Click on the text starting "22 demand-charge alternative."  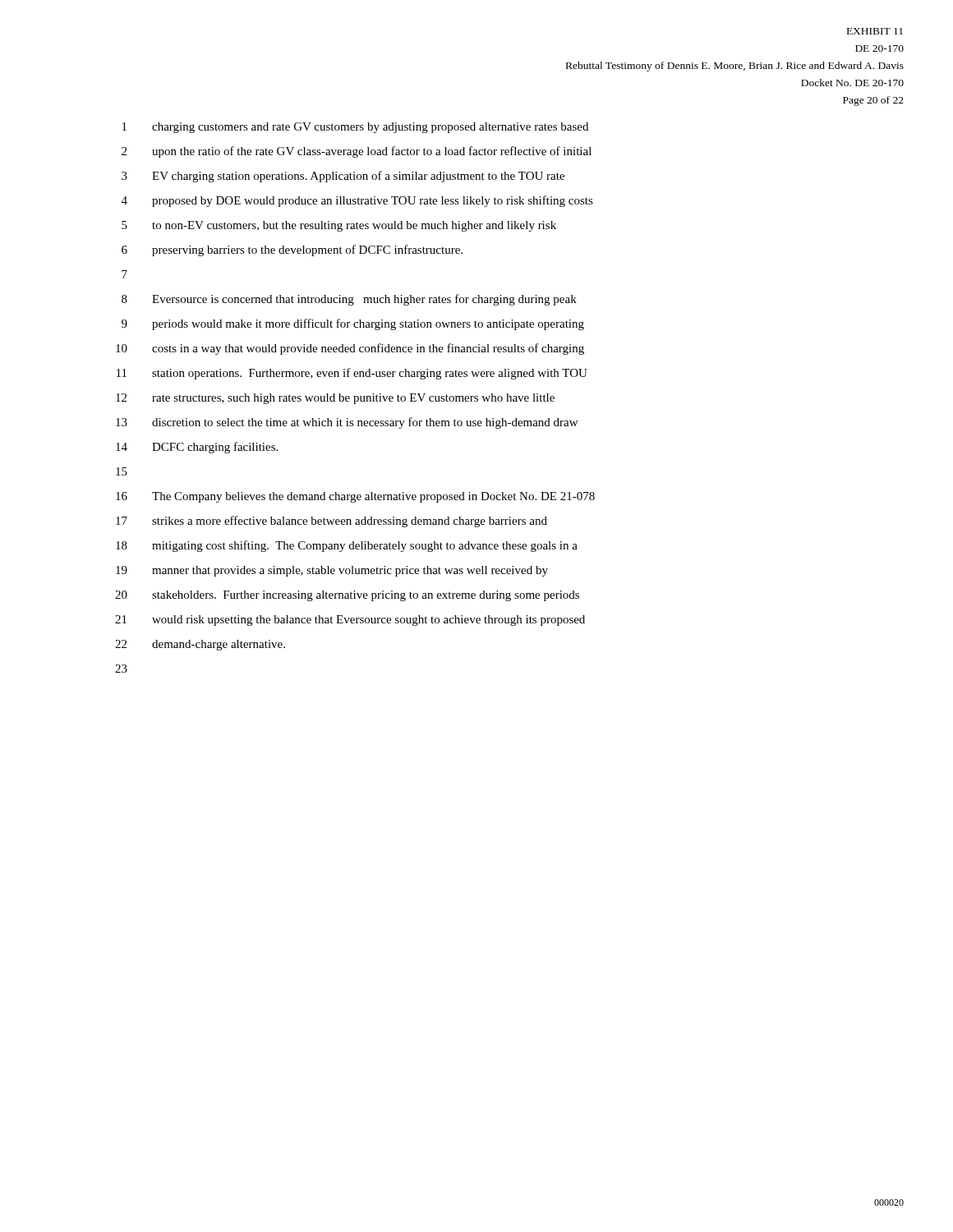(x=200, y=645)
